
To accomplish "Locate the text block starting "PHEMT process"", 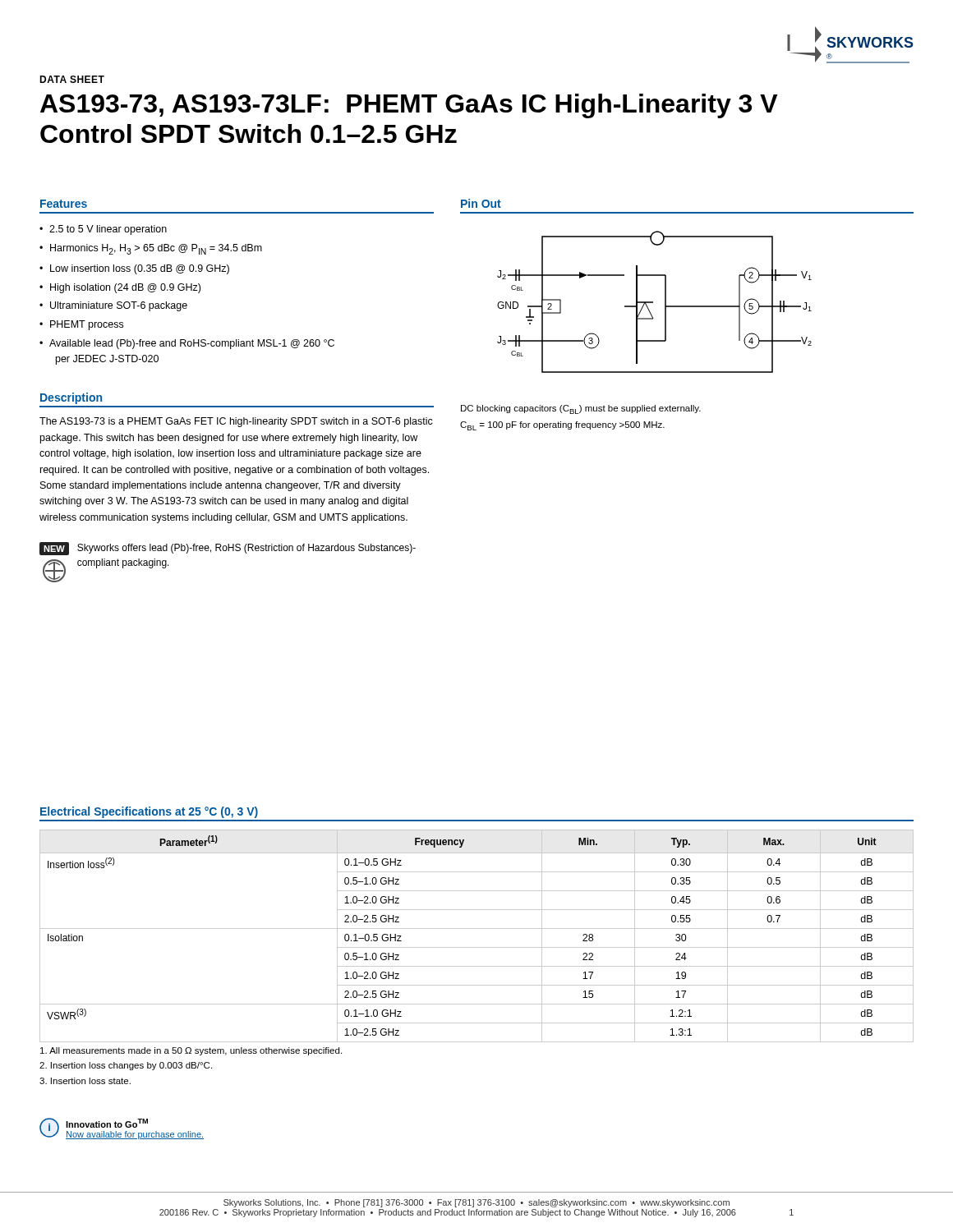I will [87, 325].
